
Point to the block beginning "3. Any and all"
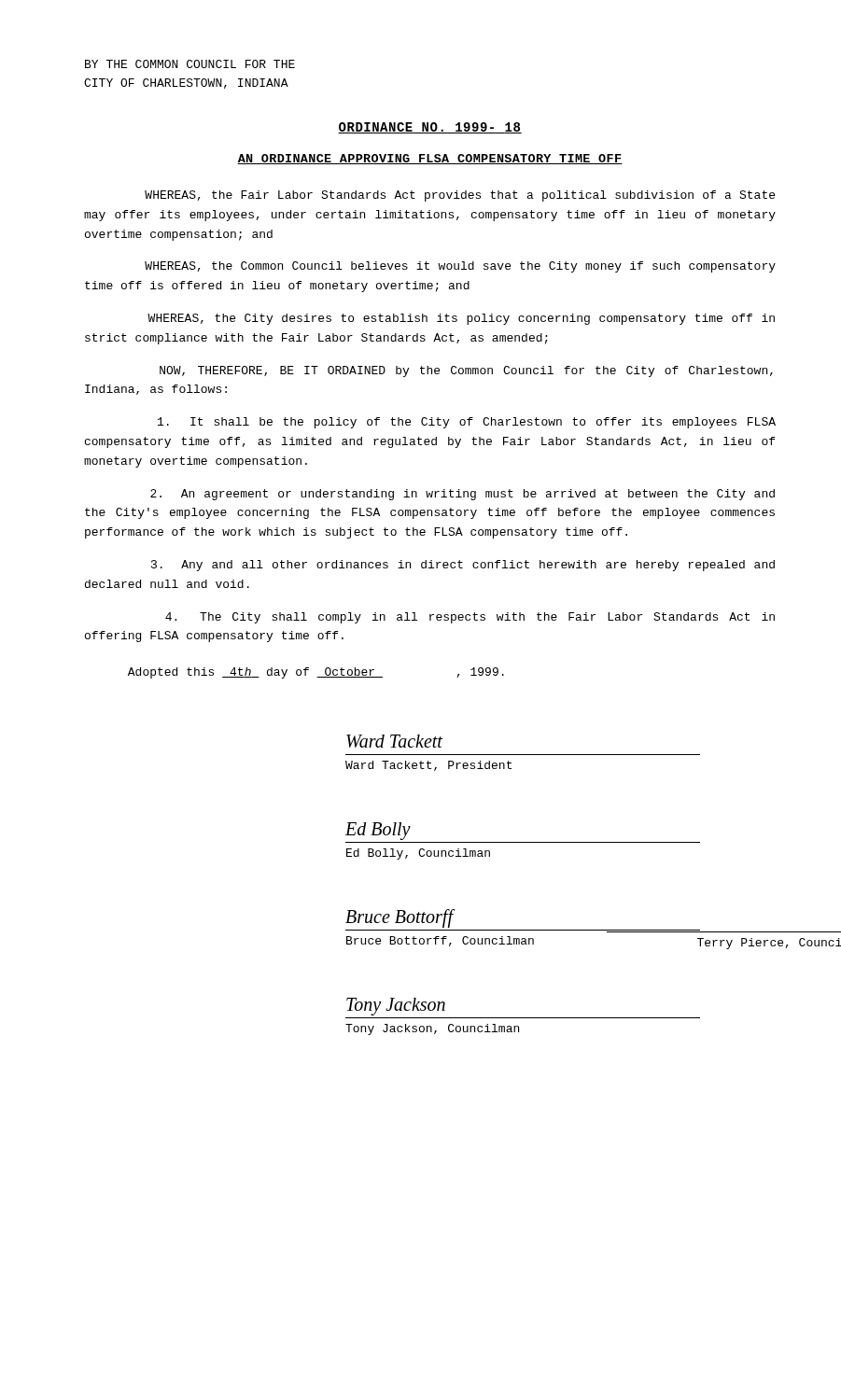430,575
